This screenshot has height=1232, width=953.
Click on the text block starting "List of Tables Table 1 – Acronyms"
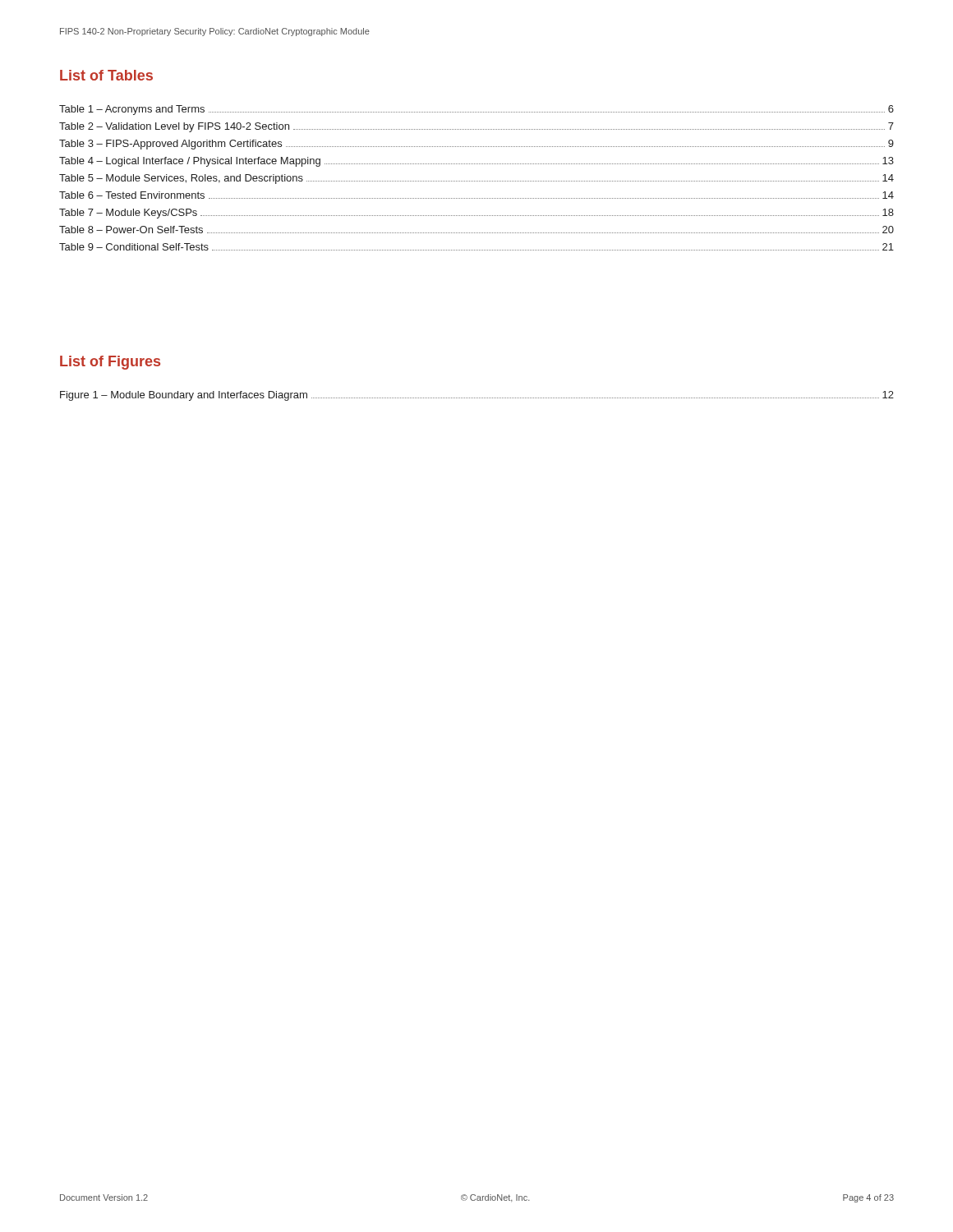476,160
